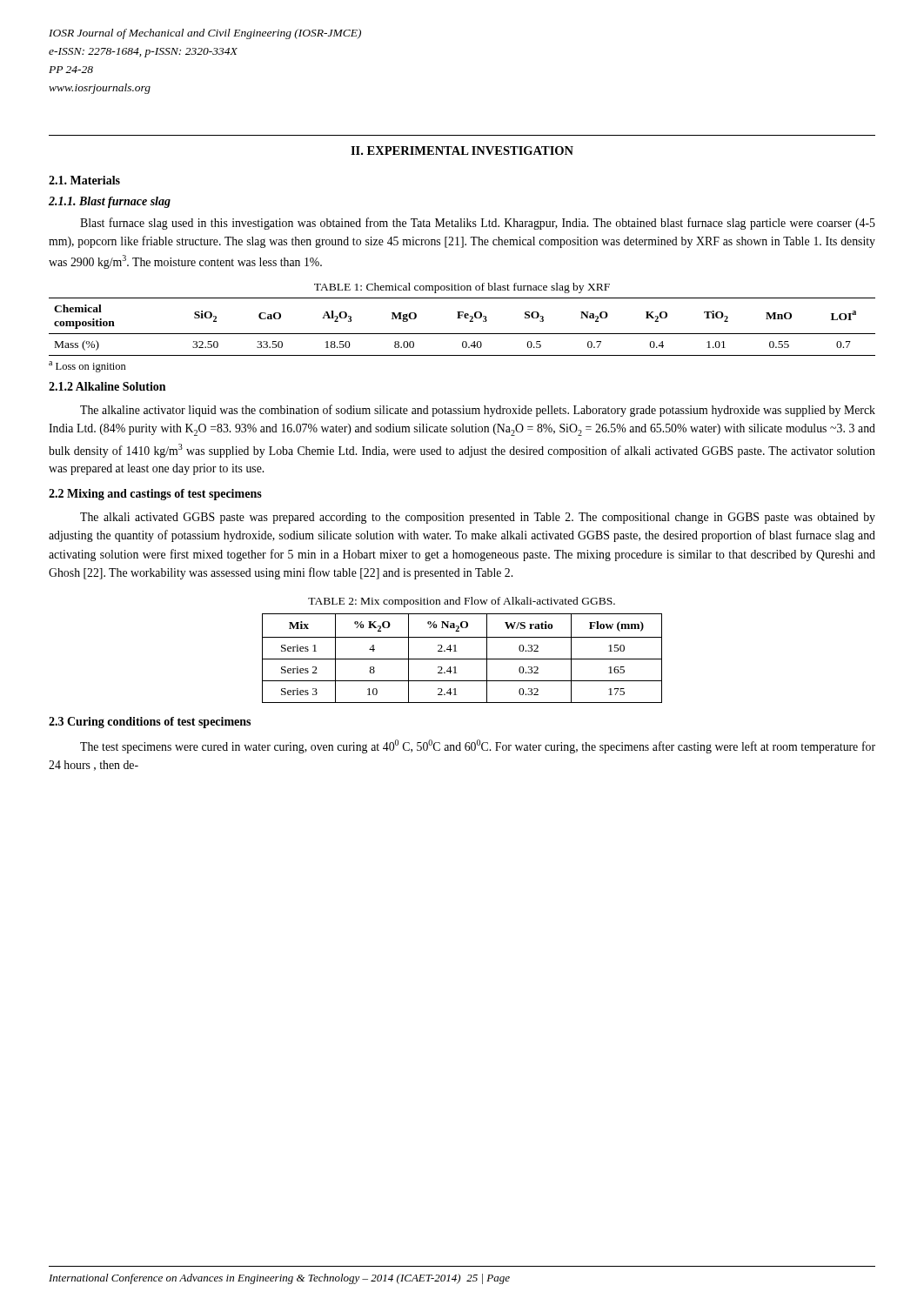
Task: Click on the table containing "SO 3"
Action: coord(462,326)
